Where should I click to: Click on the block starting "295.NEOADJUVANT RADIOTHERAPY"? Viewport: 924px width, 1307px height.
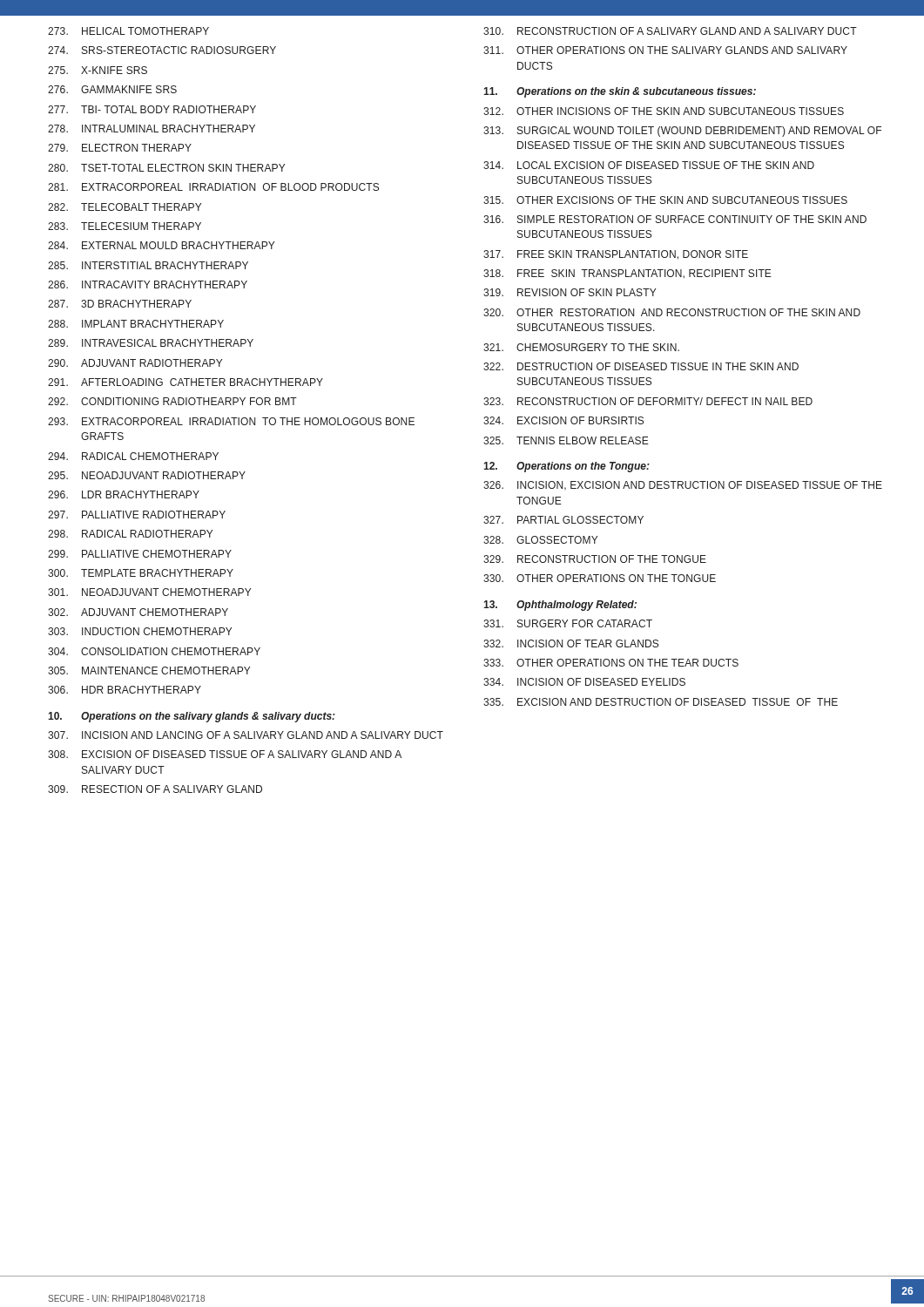(248, 476)
